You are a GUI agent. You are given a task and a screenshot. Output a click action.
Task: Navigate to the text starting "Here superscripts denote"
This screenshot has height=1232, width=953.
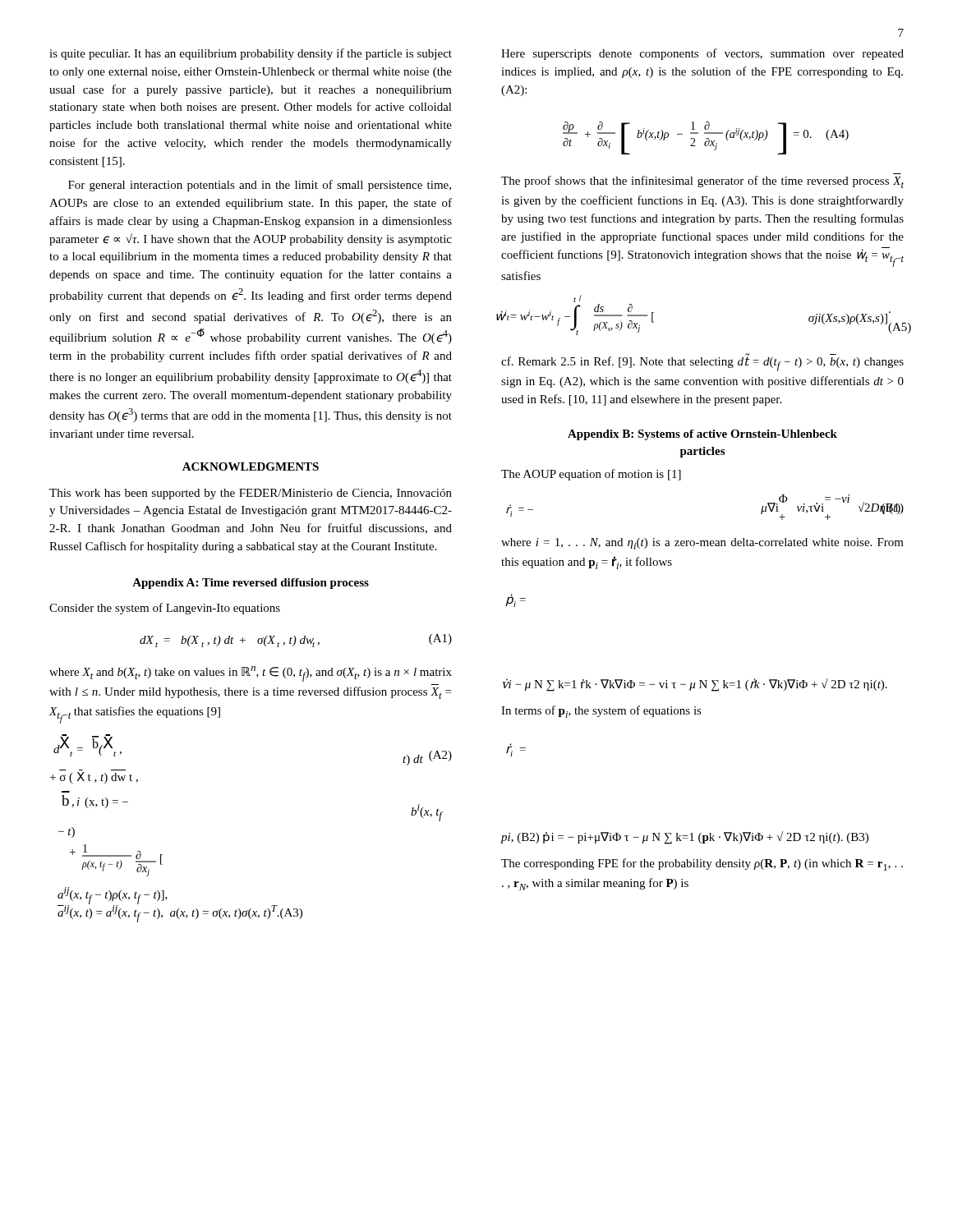tap(702, 72)
